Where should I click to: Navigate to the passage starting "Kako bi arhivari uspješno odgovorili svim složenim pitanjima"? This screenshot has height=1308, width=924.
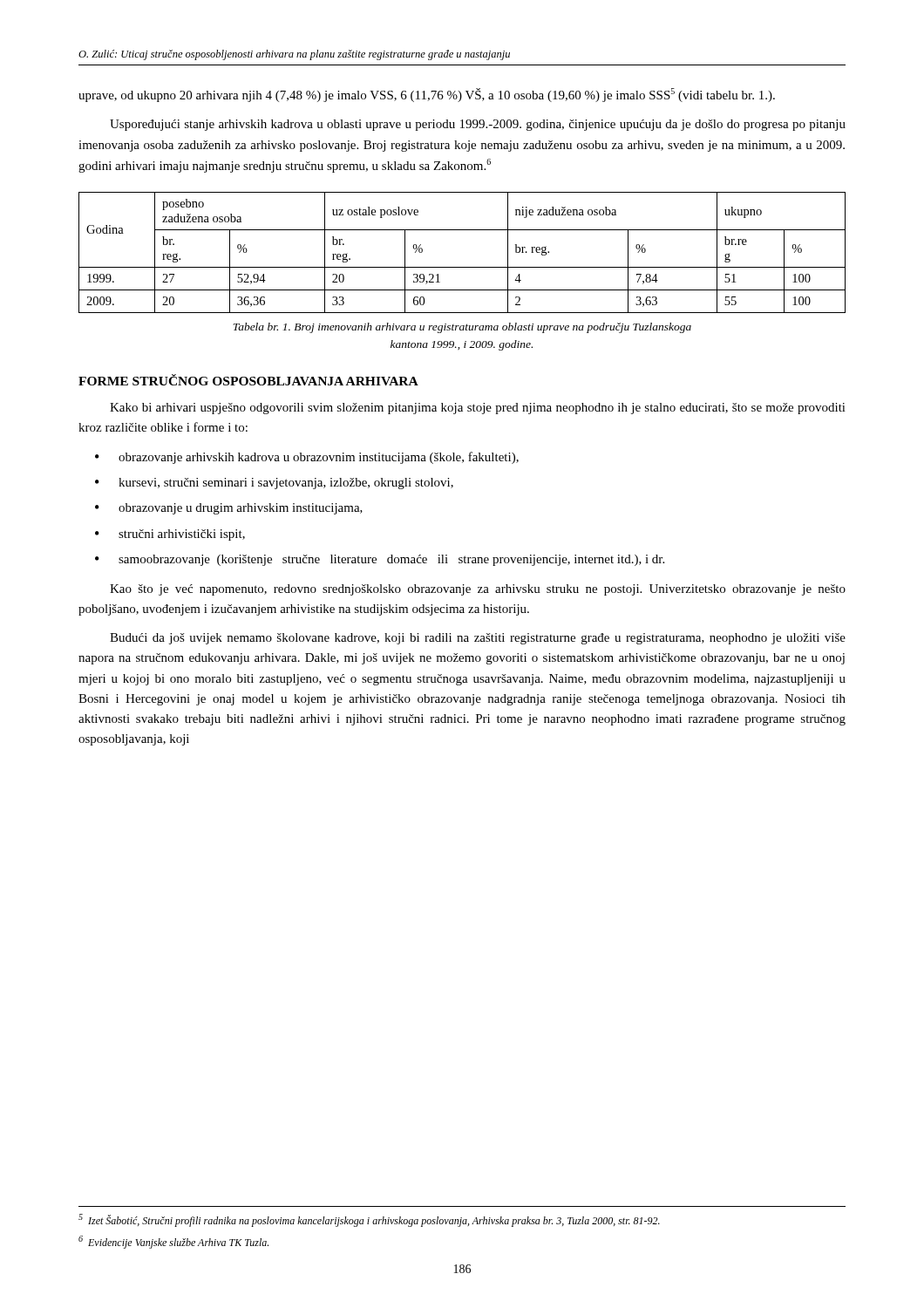(x=462, y=417)
